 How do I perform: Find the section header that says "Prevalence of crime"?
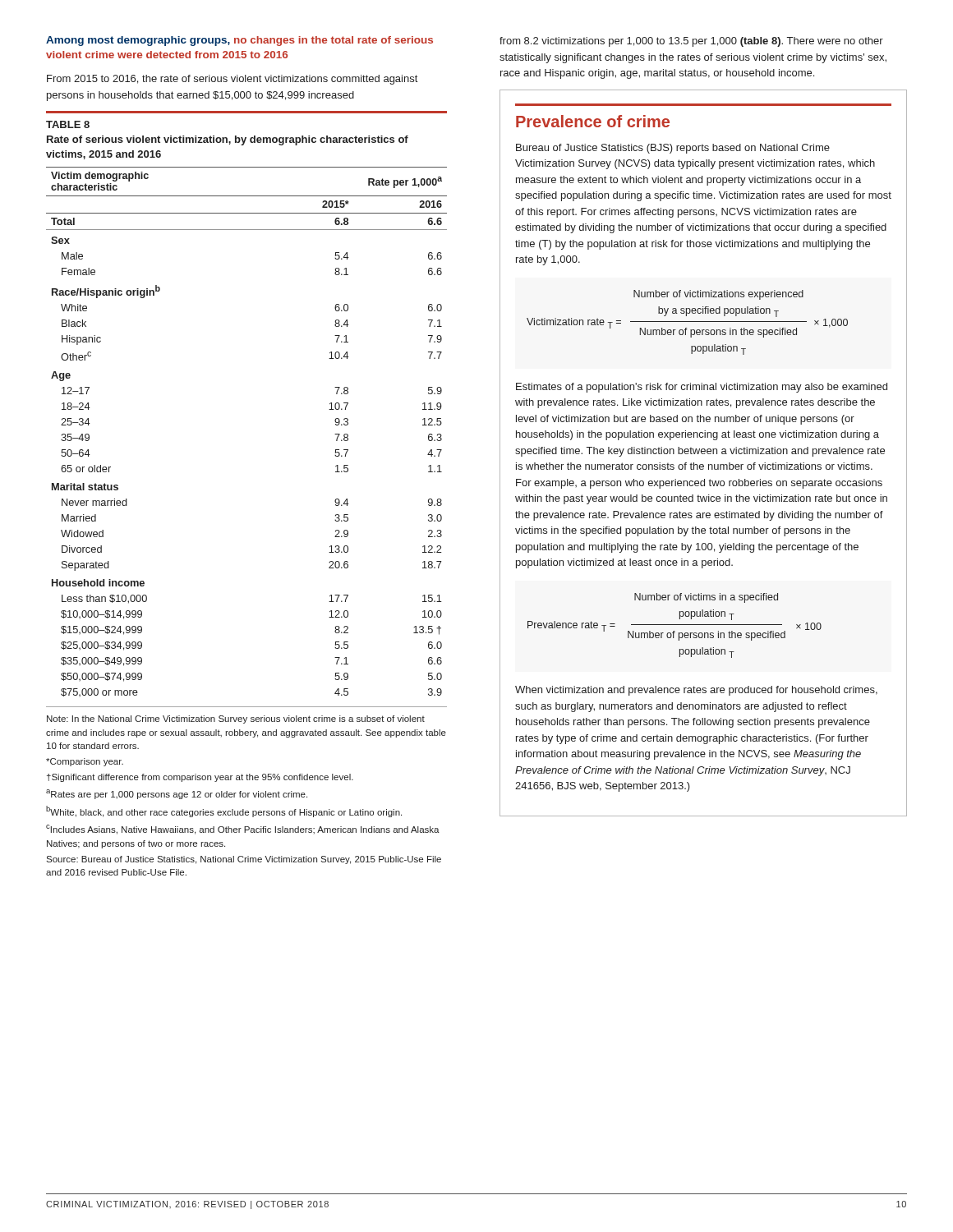[703, 117]
